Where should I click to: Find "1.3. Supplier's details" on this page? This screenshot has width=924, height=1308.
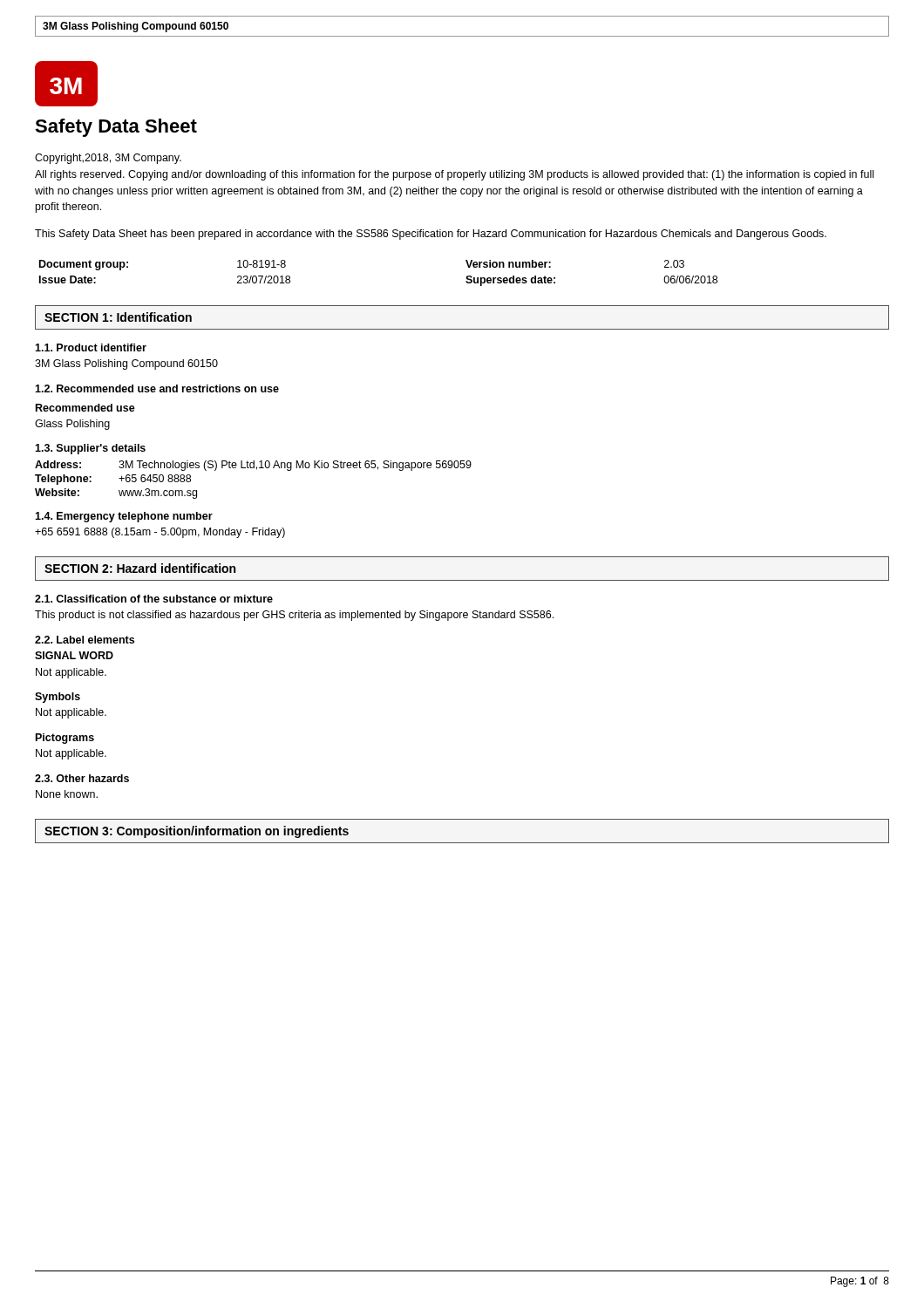coord(90,448)
